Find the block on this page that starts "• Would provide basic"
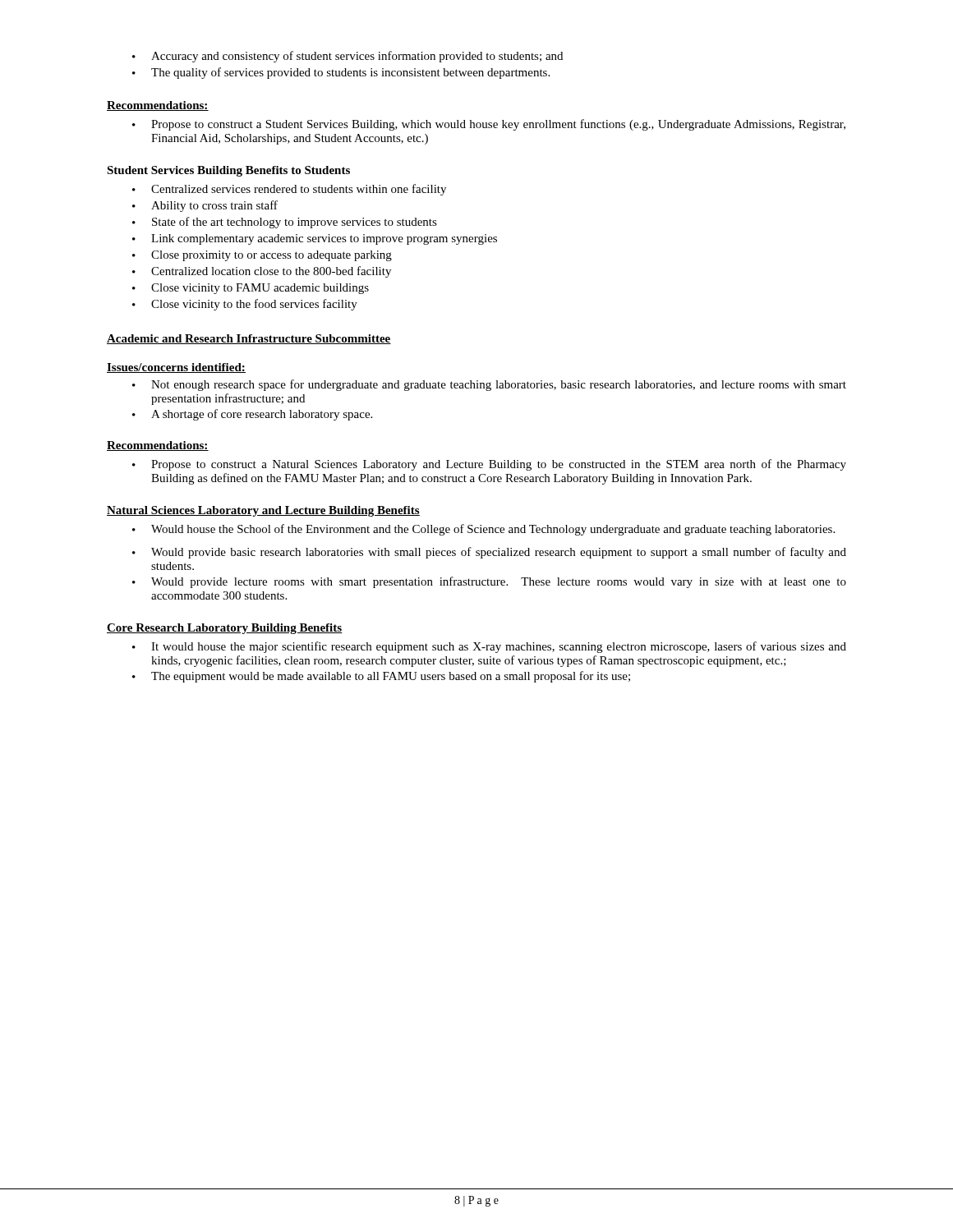The height and width of the screenshot is (1232, 953). tap(489, 559)
